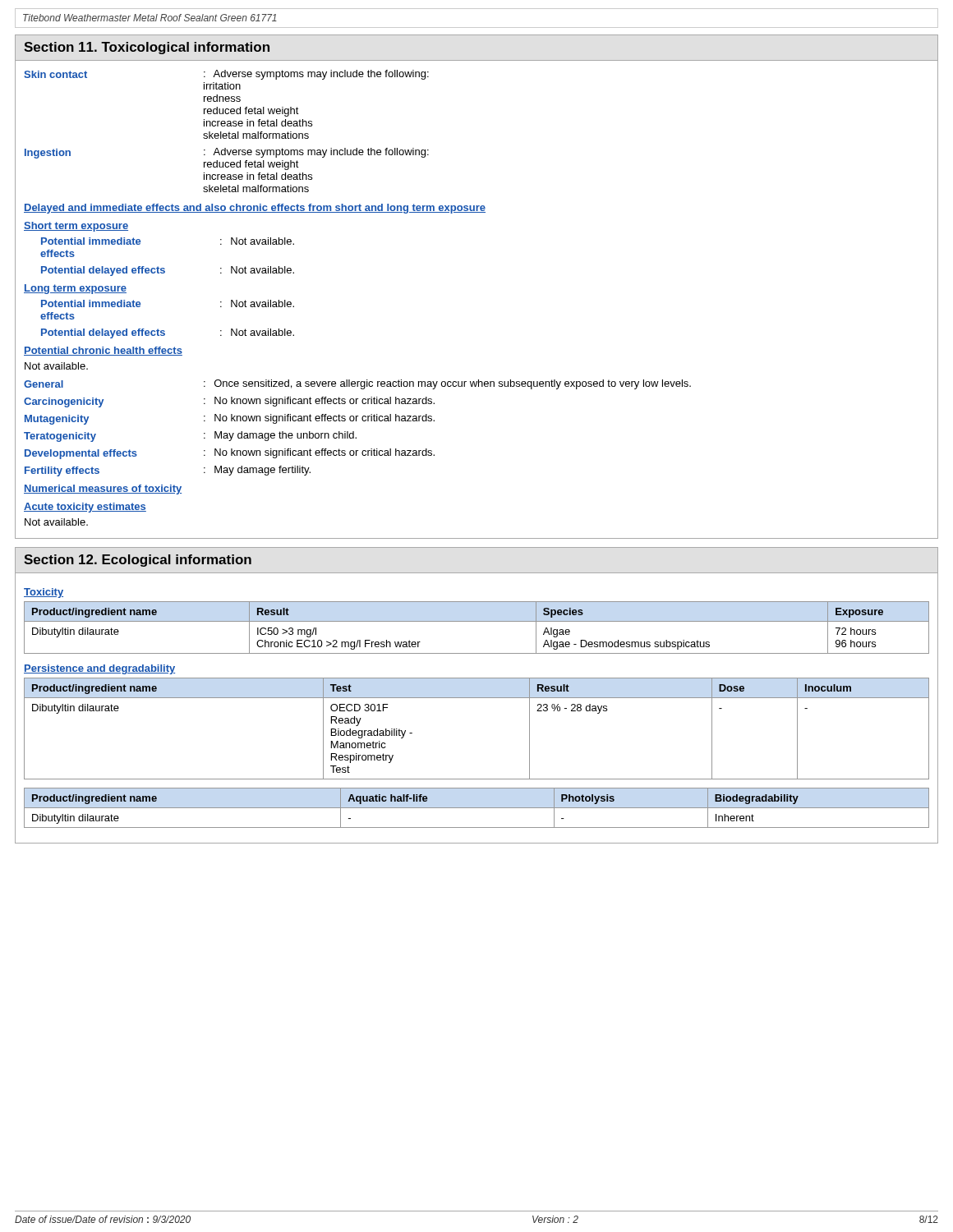Click on the element starting "Carcinogenicity : No"
Image resolution: width=953 pixels, height=1232 pixels.
(x=229, y=402)
